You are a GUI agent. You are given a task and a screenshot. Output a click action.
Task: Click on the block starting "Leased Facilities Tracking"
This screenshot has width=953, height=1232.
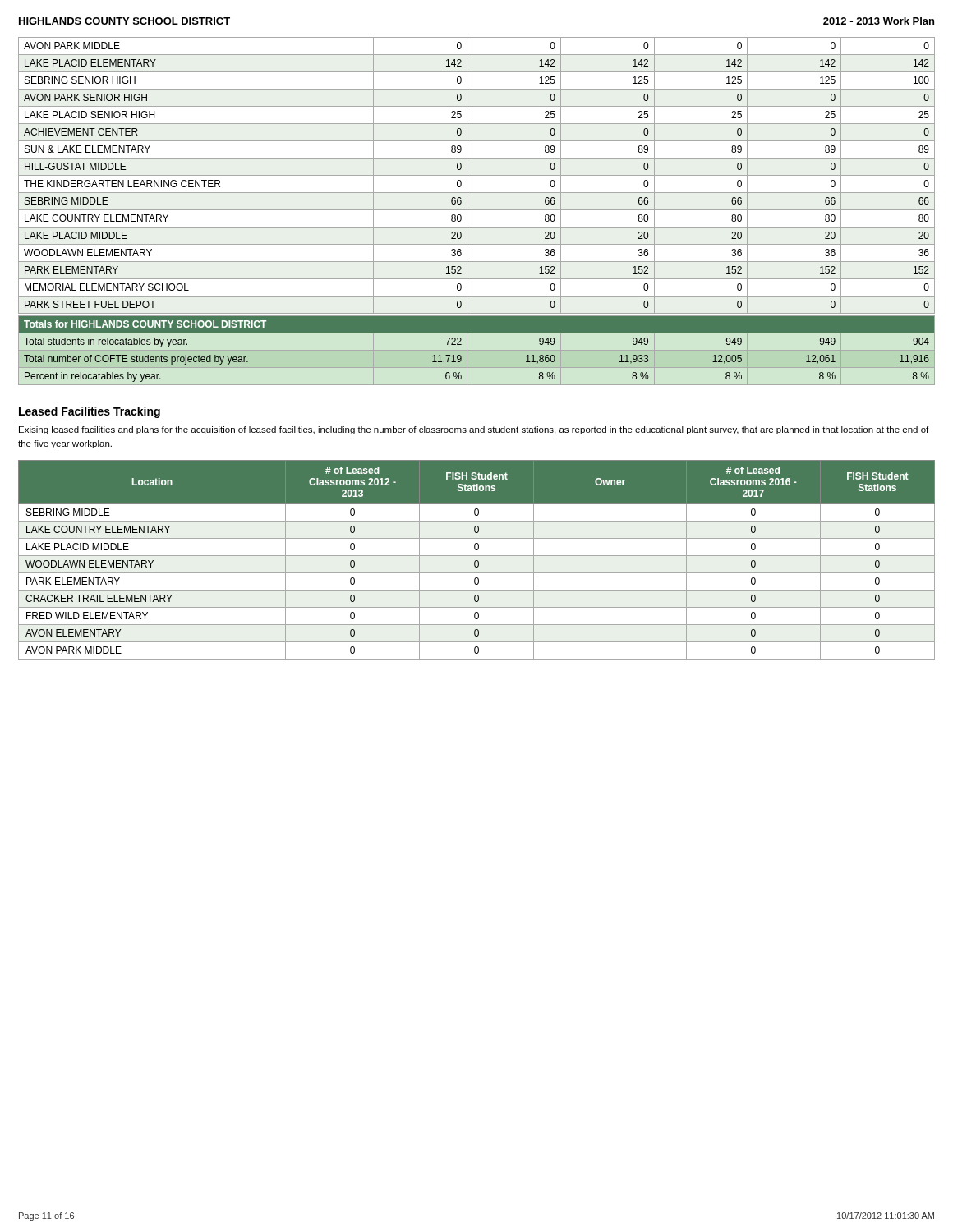89,411
